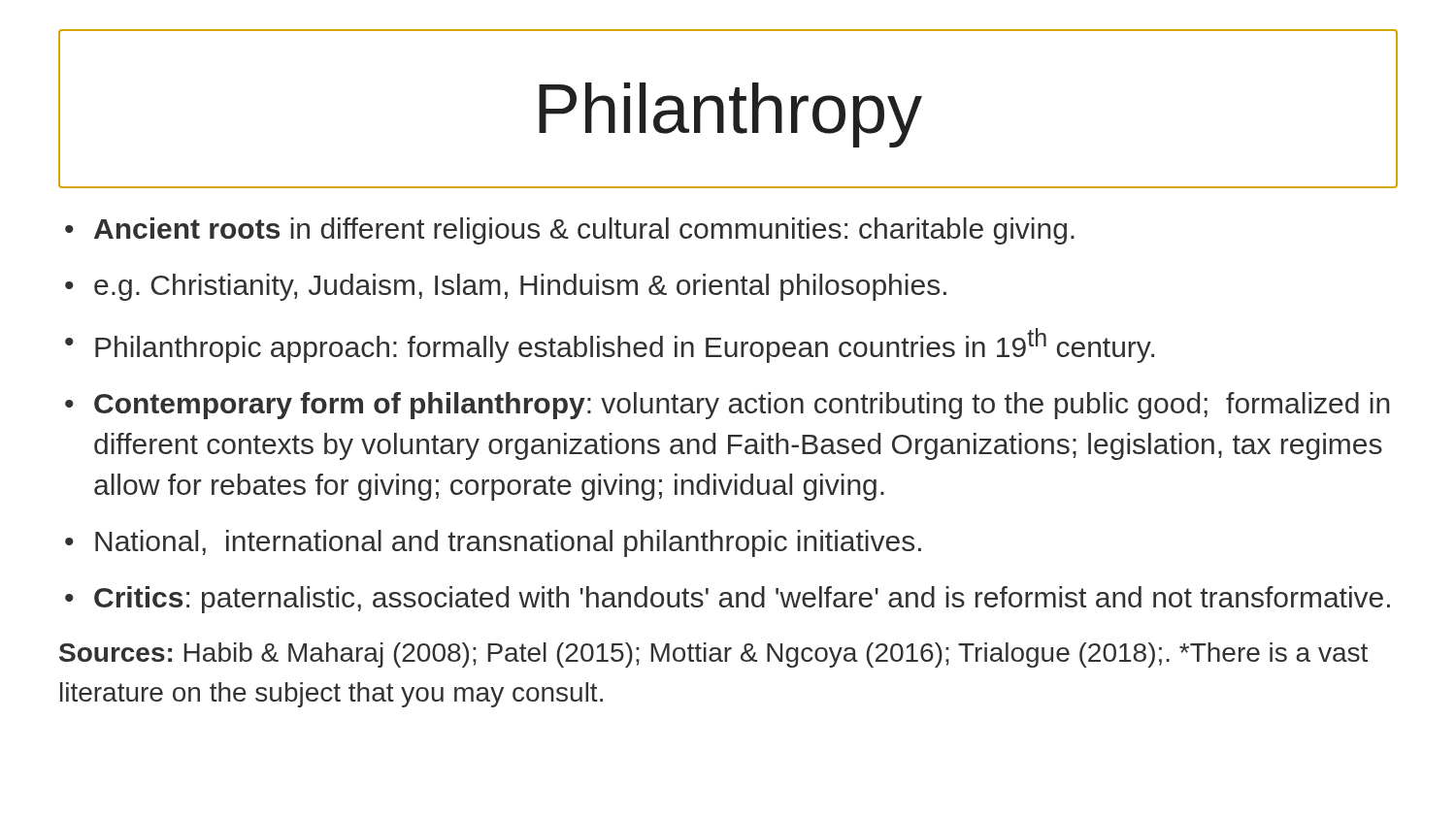Click on the element starting "Philanthropic approach: formally established in"
This screenshot has height=819, width=1456.
(625, 343)
